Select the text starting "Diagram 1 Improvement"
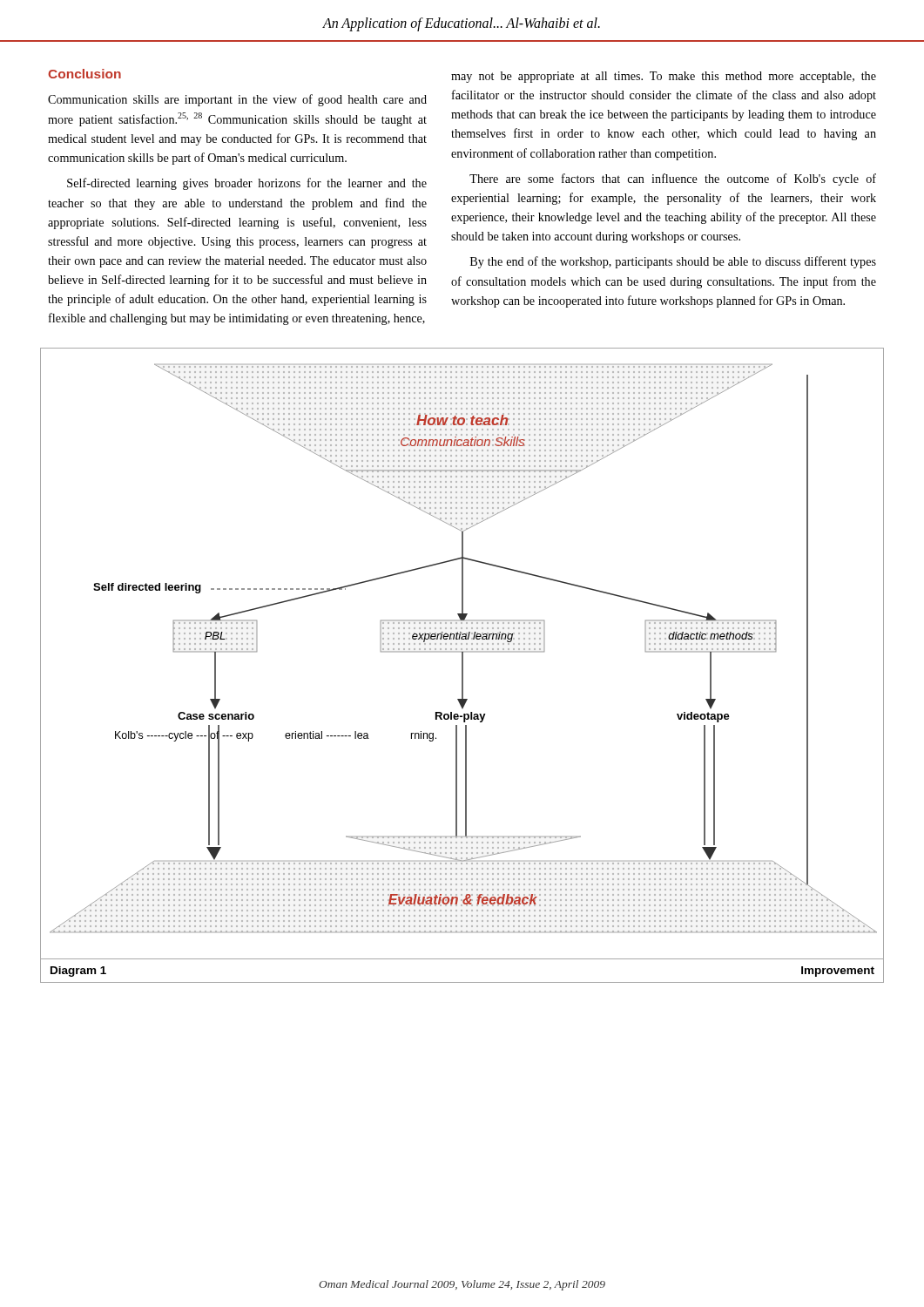The height and width of the screenshot is (1307, 924). (462, 970)
